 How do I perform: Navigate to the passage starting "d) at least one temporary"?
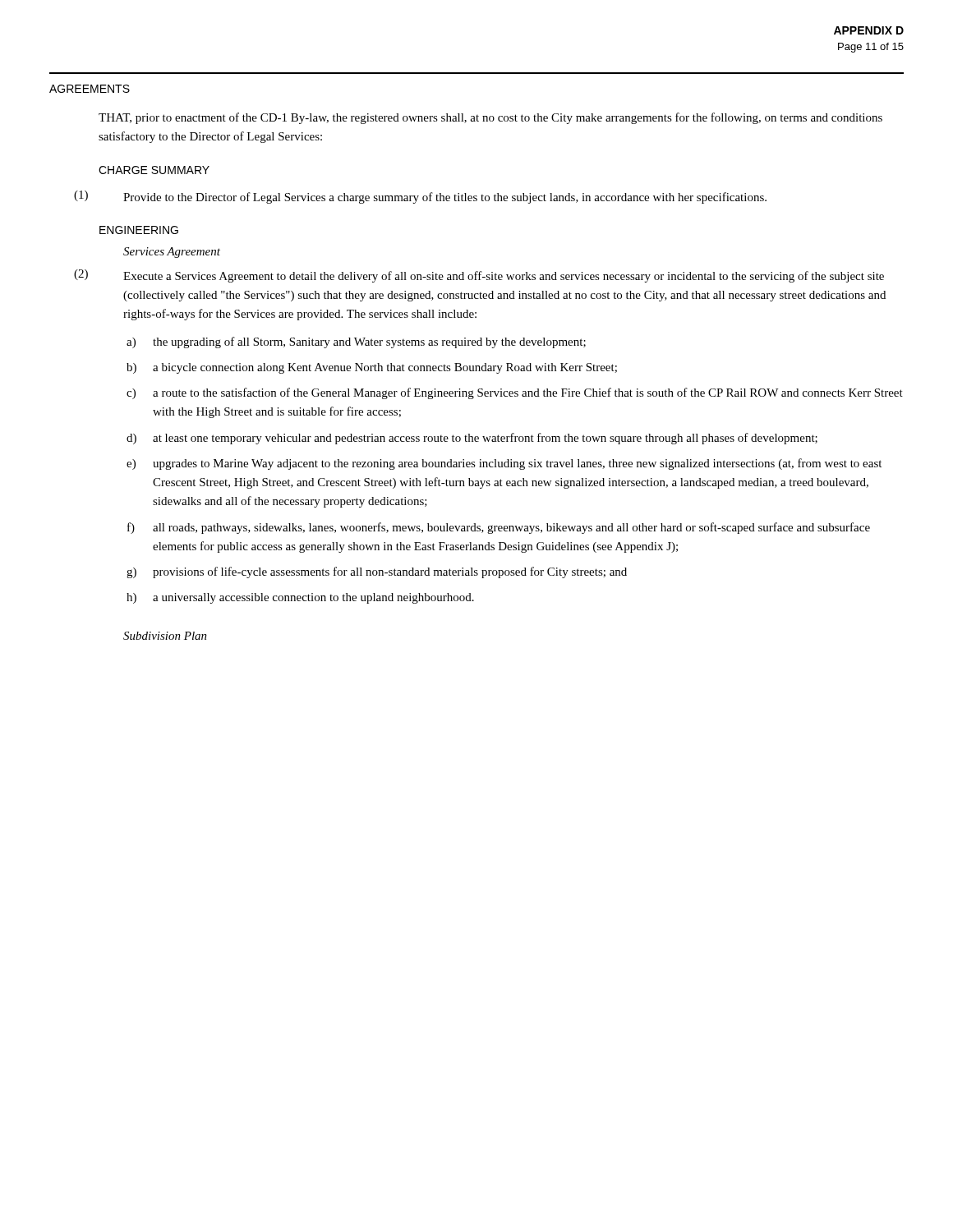[513, 438]
